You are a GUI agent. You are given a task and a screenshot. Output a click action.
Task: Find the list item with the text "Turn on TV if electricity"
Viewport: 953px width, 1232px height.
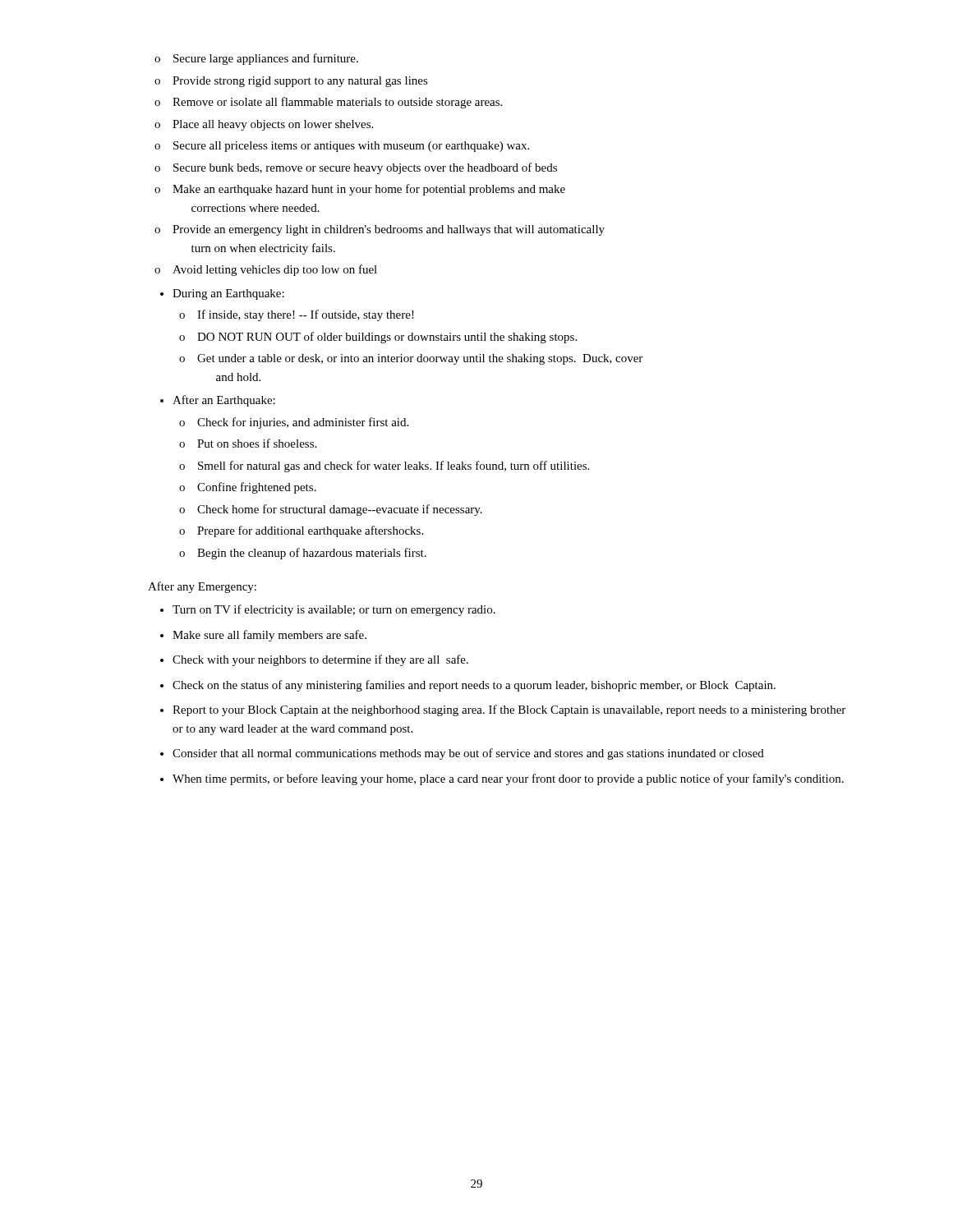point(501,694)
